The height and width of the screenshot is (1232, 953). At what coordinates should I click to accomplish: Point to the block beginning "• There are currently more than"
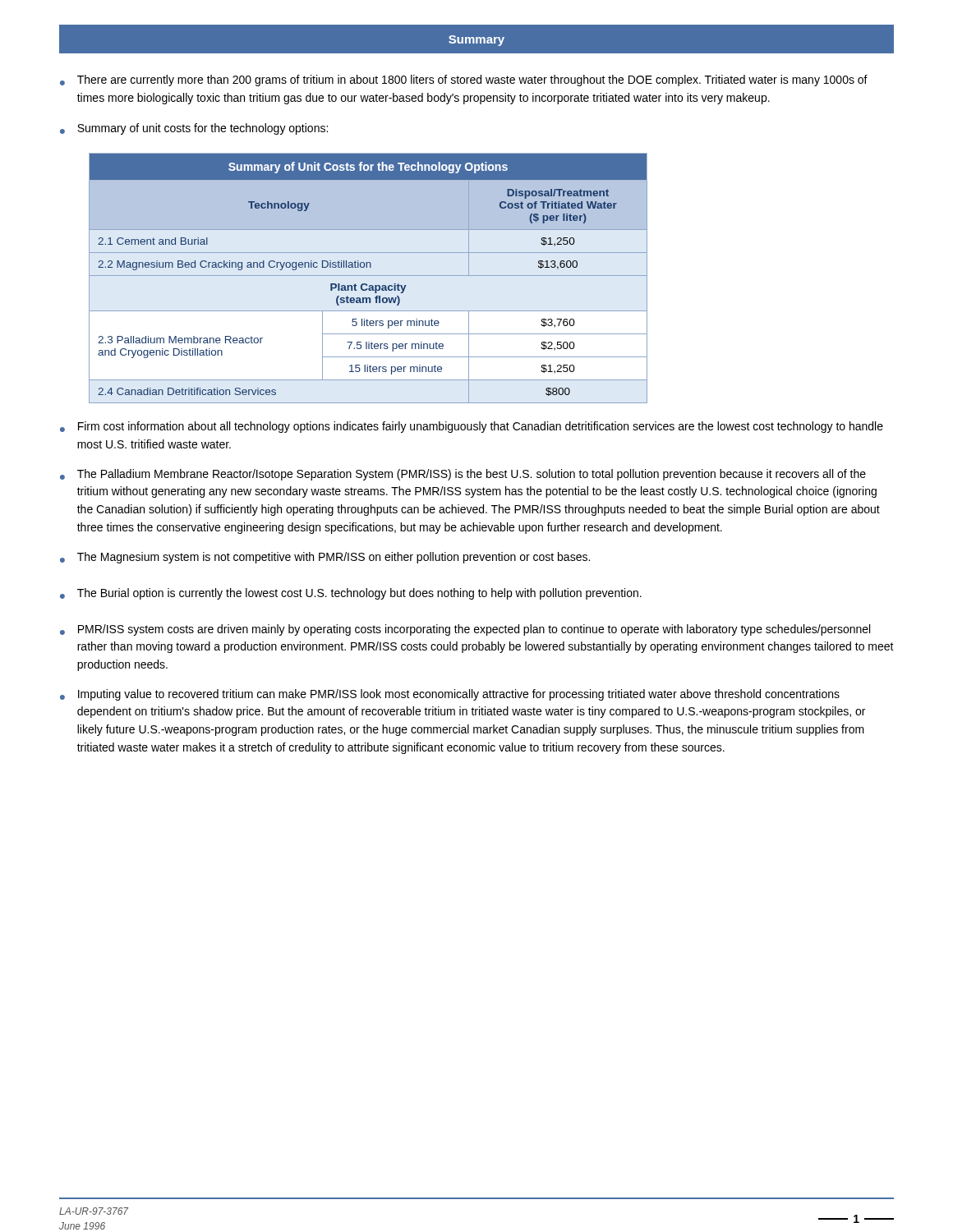pos(476,89)
